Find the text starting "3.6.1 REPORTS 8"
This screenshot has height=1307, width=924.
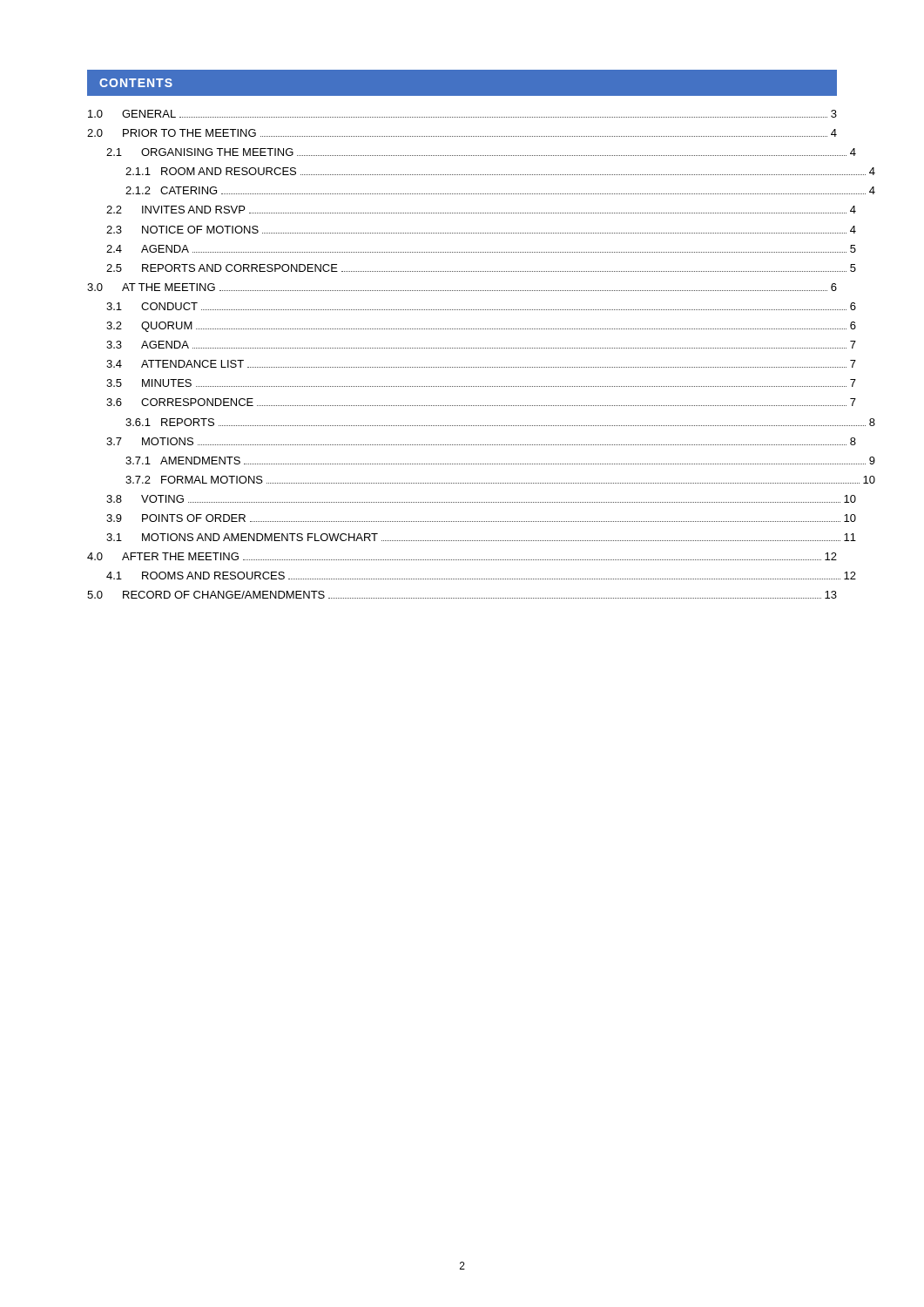click(x=500, y=422)
